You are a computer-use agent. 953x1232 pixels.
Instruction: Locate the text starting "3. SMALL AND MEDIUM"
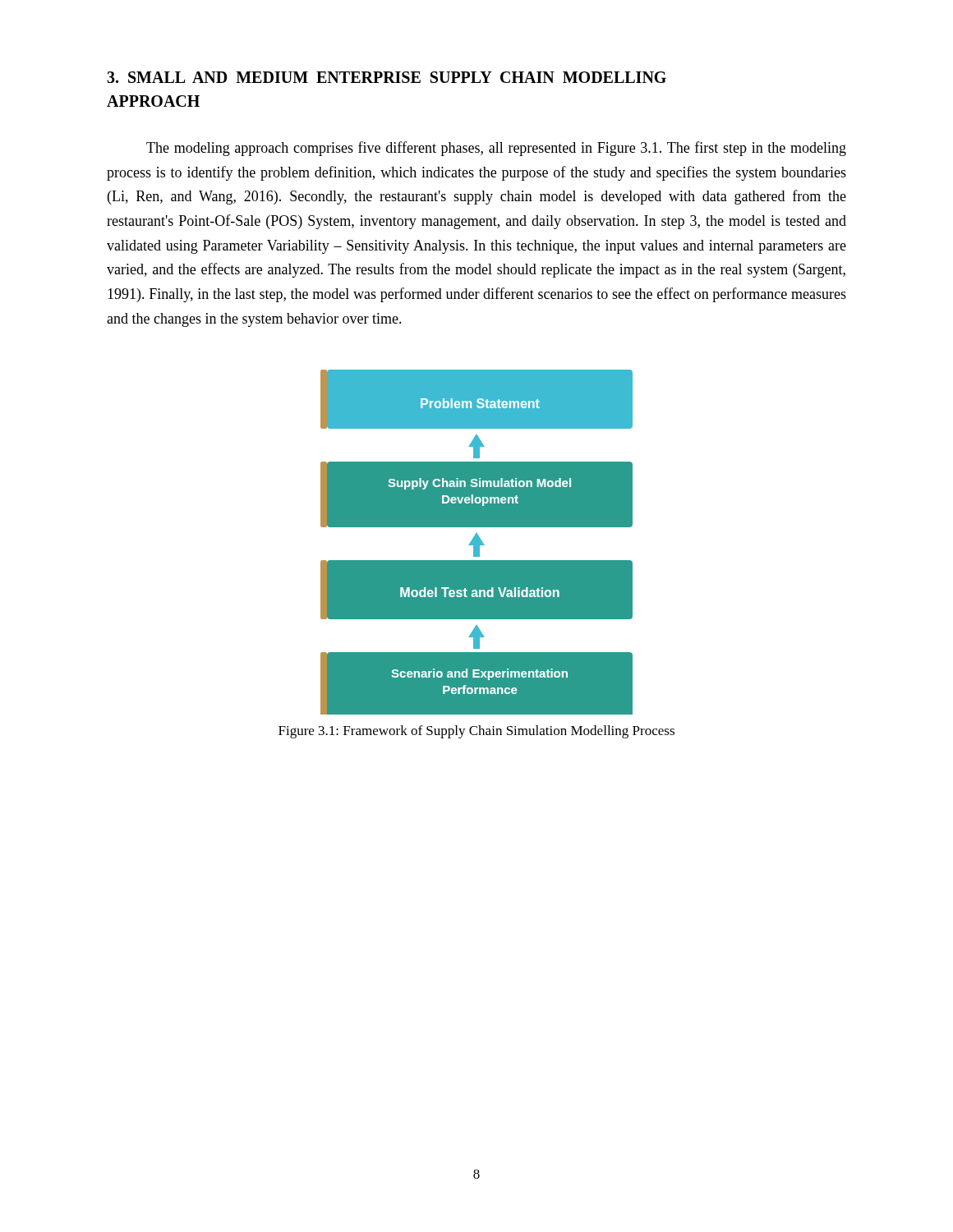point(387,89)
